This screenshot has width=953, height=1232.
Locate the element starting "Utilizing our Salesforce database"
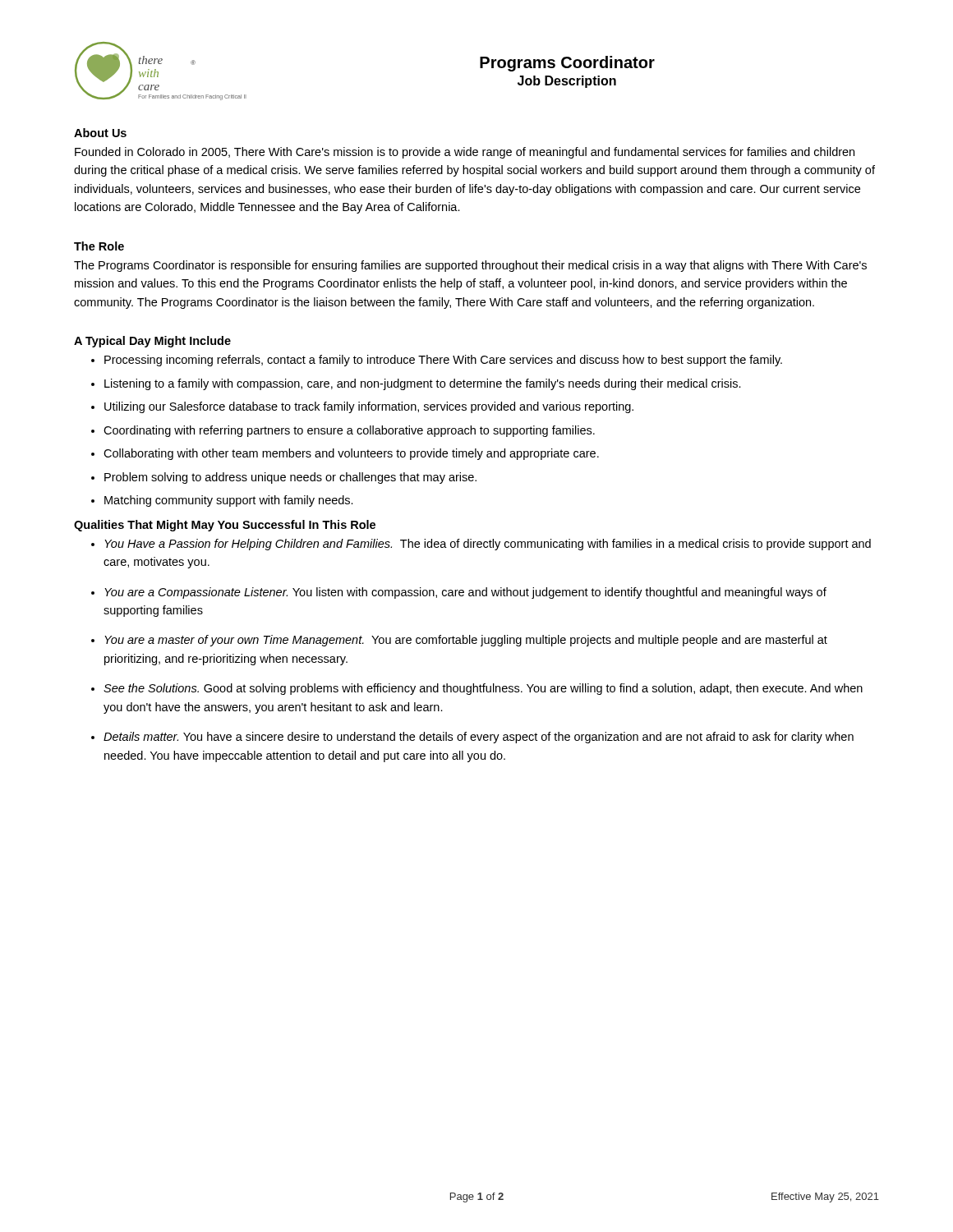click(369, 407)
